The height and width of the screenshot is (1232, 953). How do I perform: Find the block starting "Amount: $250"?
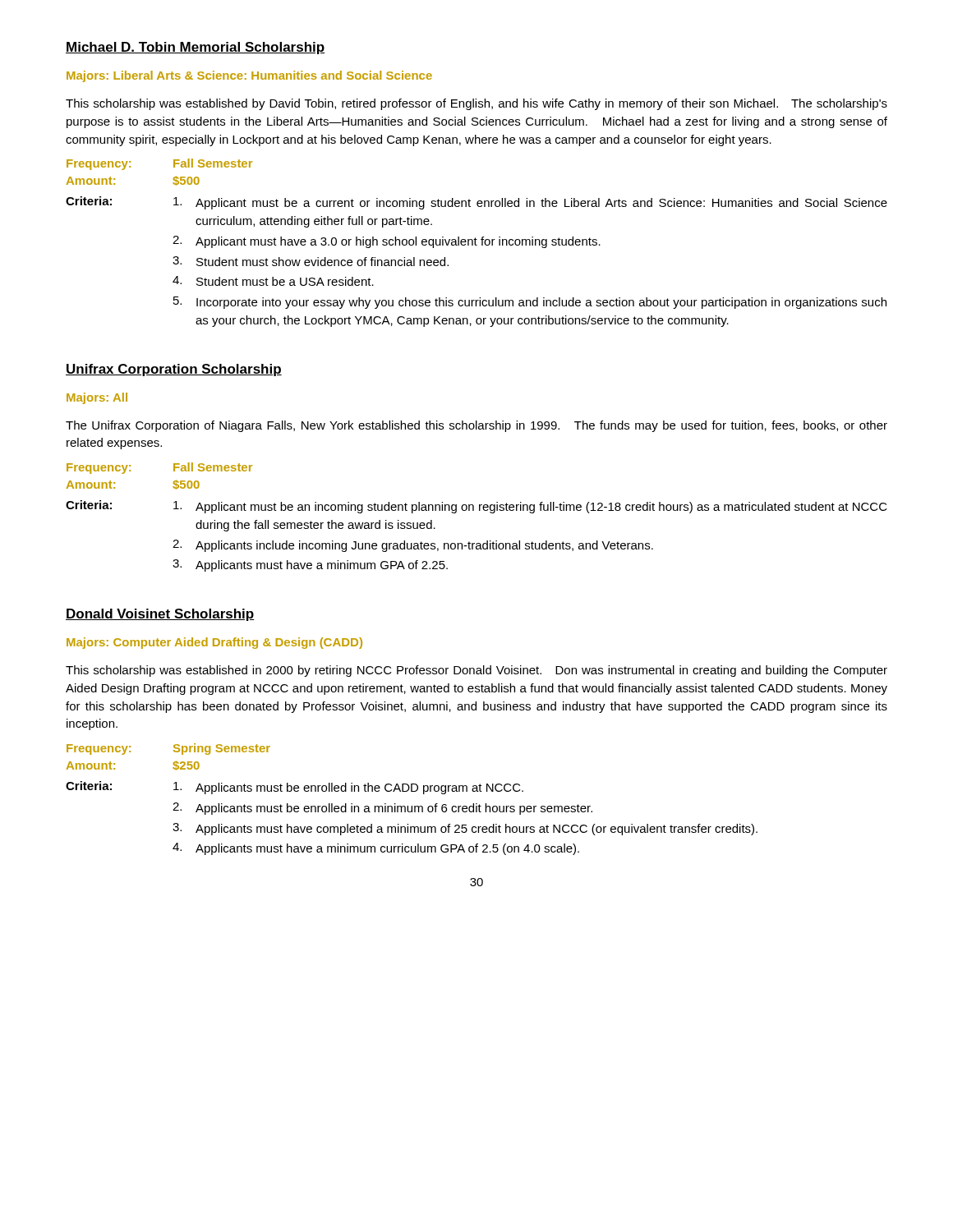[x=89, y=764]
